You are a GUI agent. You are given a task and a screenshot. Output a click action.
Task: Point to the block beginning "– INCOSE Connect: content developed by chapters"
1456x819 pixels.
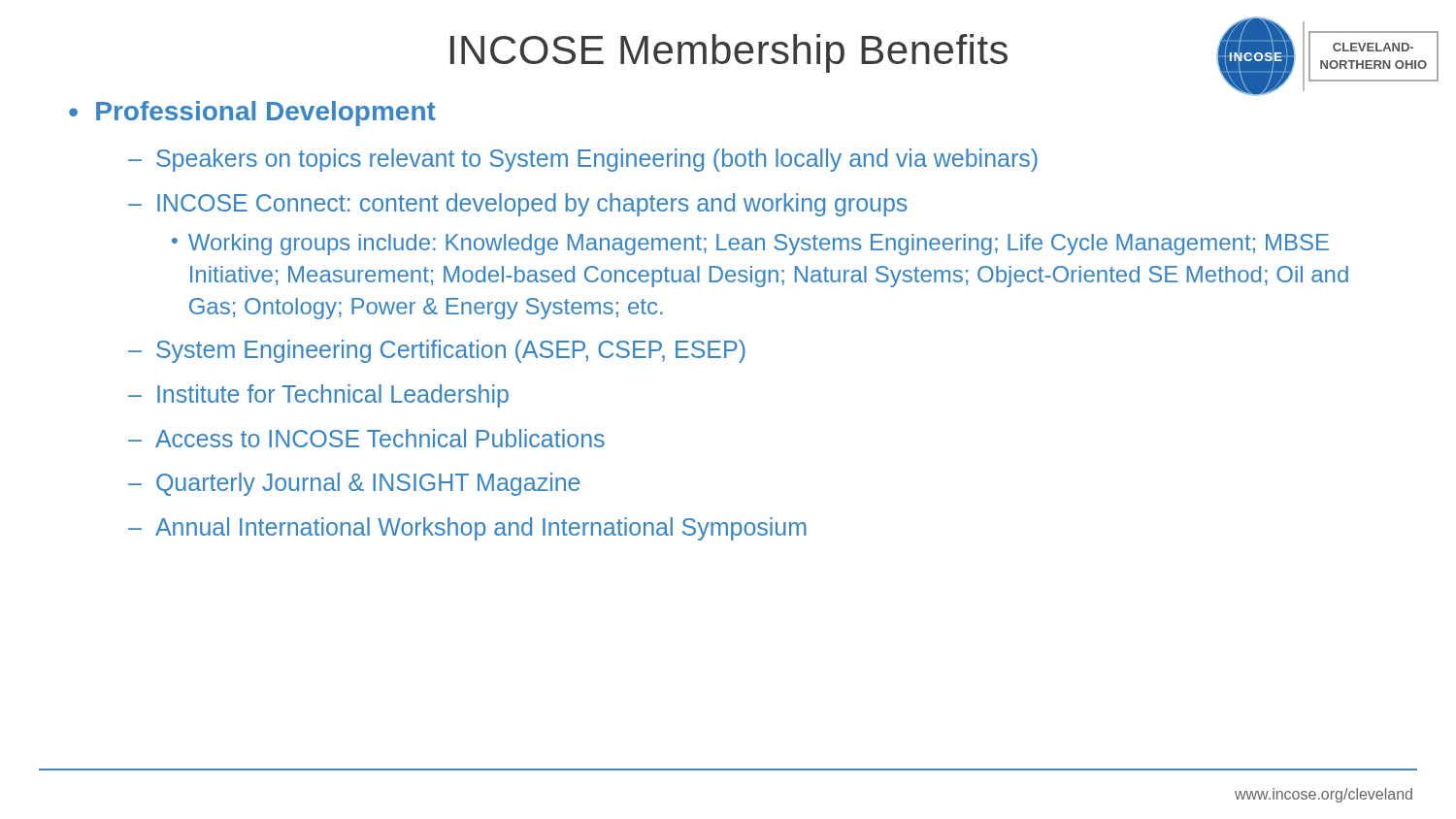click(518, 204)
